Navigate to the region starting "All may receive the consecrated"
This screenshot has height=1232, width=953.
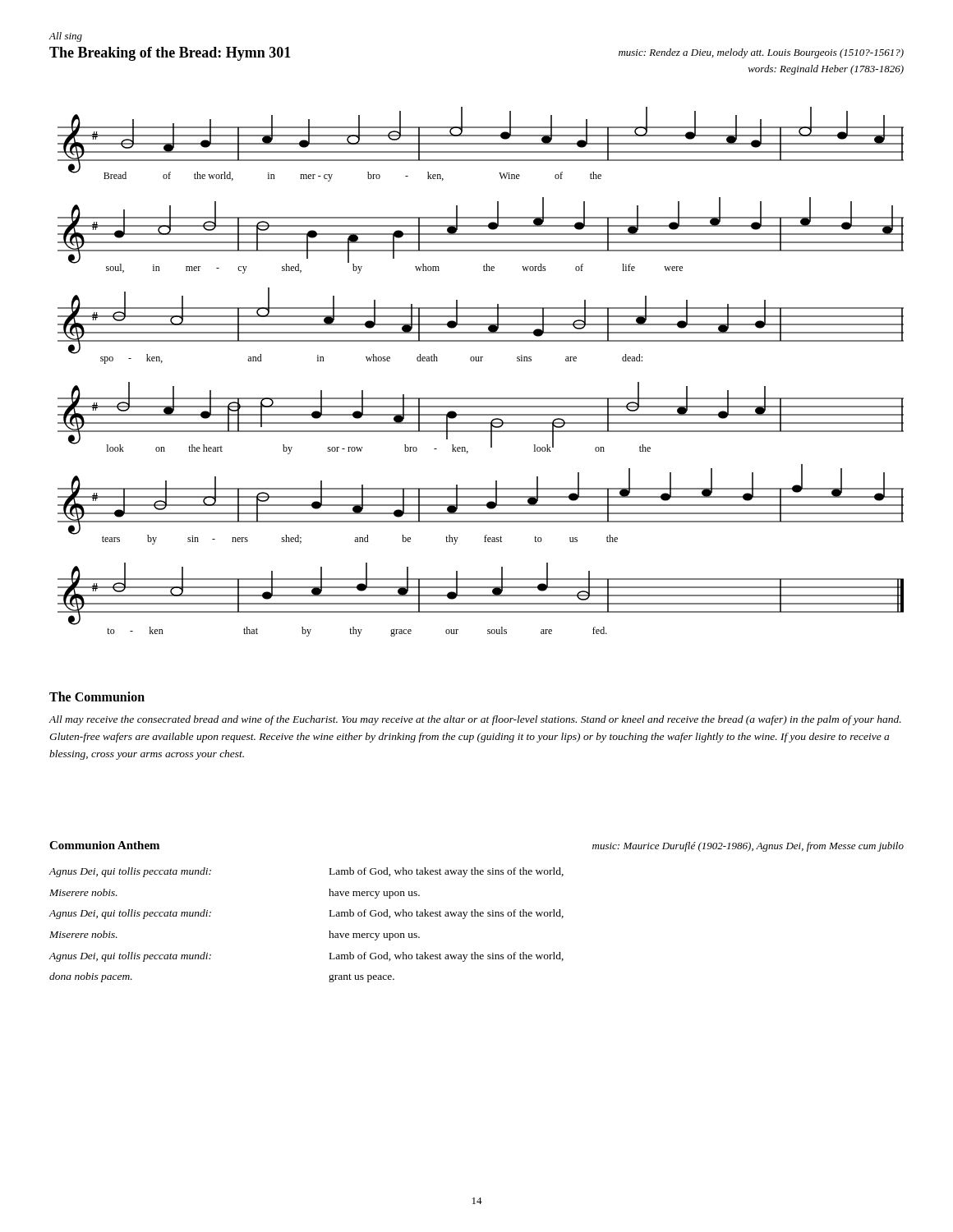[475, 736]
